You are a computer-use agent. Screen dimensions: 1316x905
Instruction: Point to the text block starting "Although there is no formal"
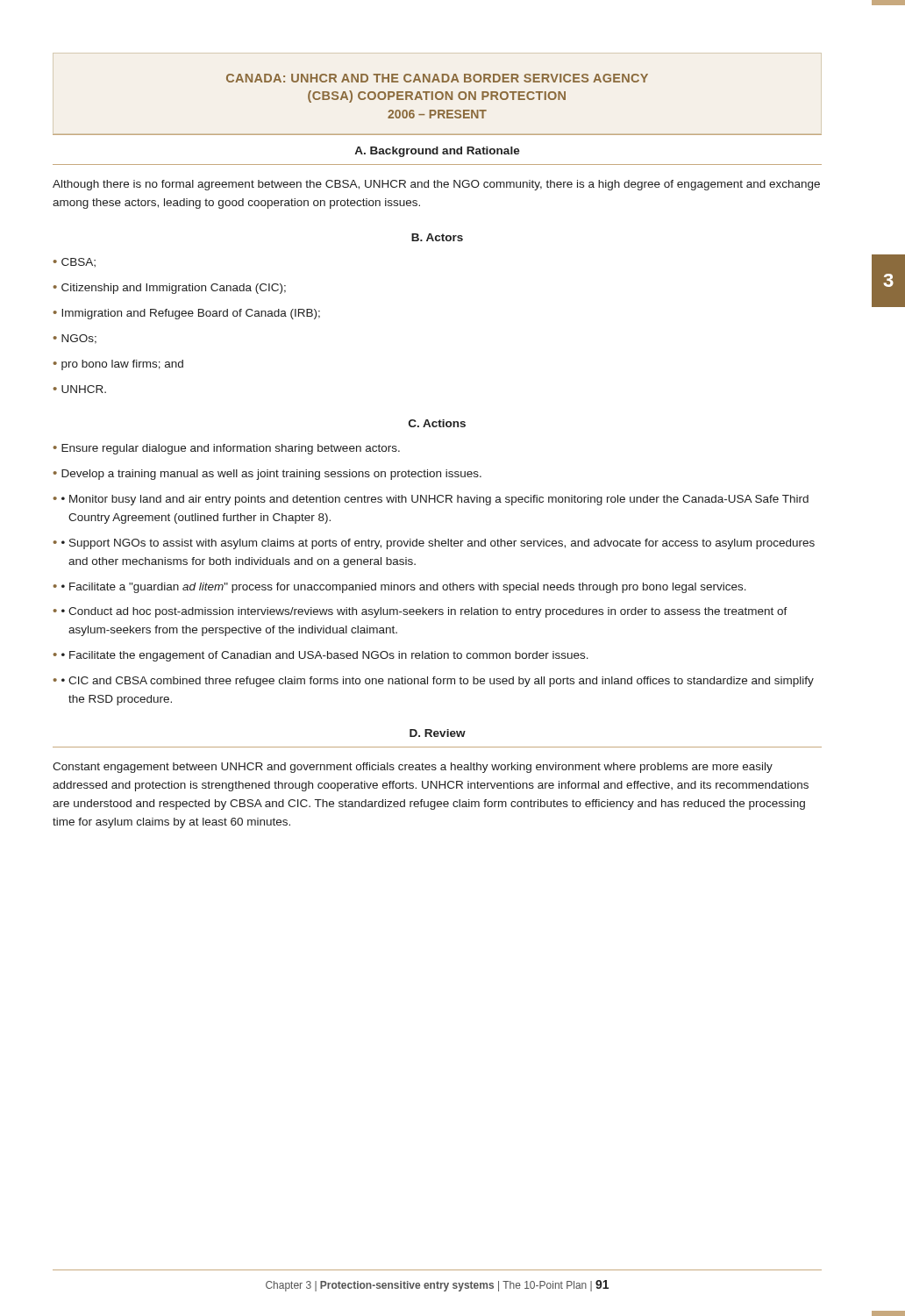pos(436,193)
